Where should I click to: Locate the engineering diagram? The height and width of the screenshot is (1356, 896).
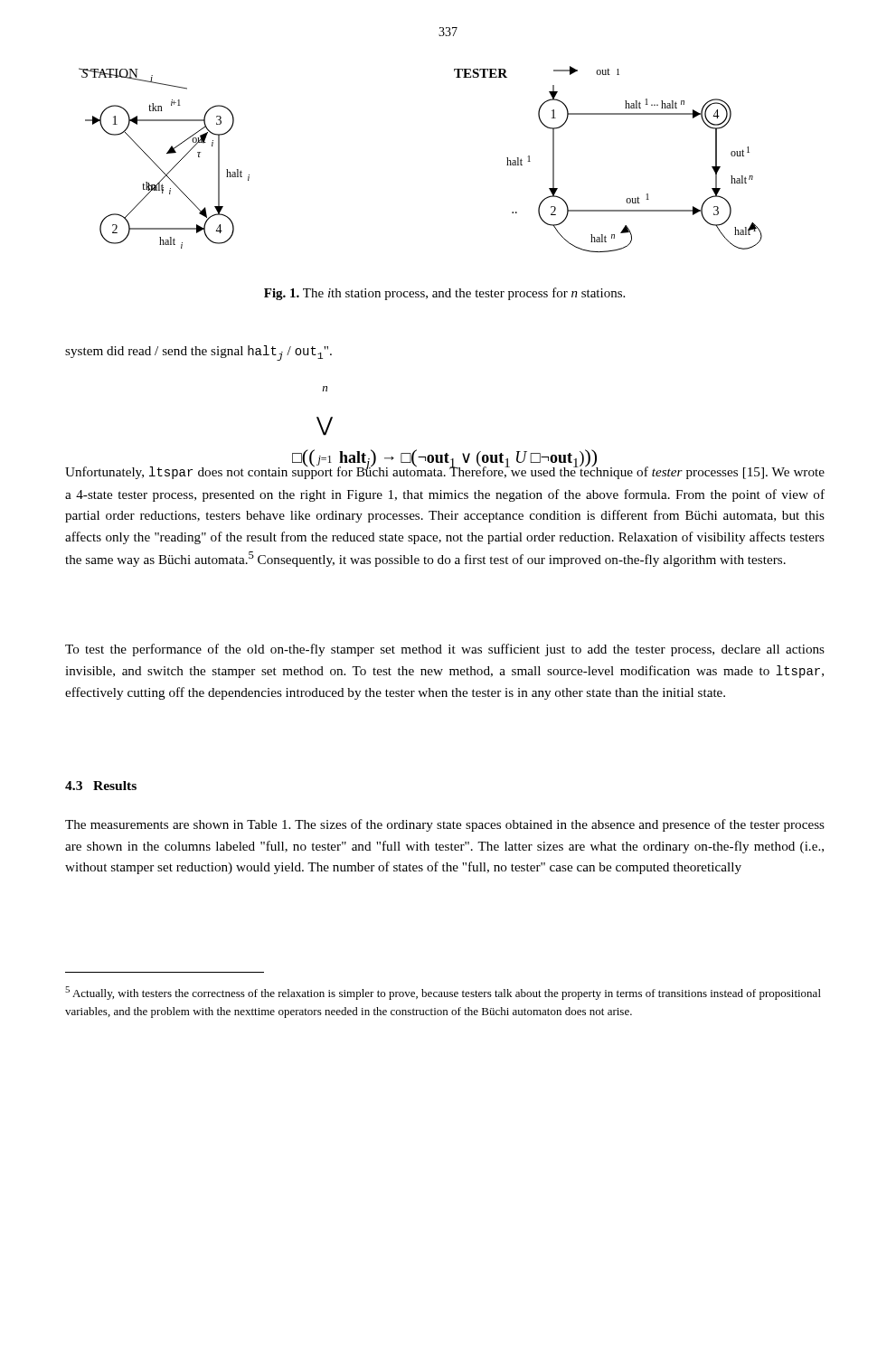[x=445, y=163]
